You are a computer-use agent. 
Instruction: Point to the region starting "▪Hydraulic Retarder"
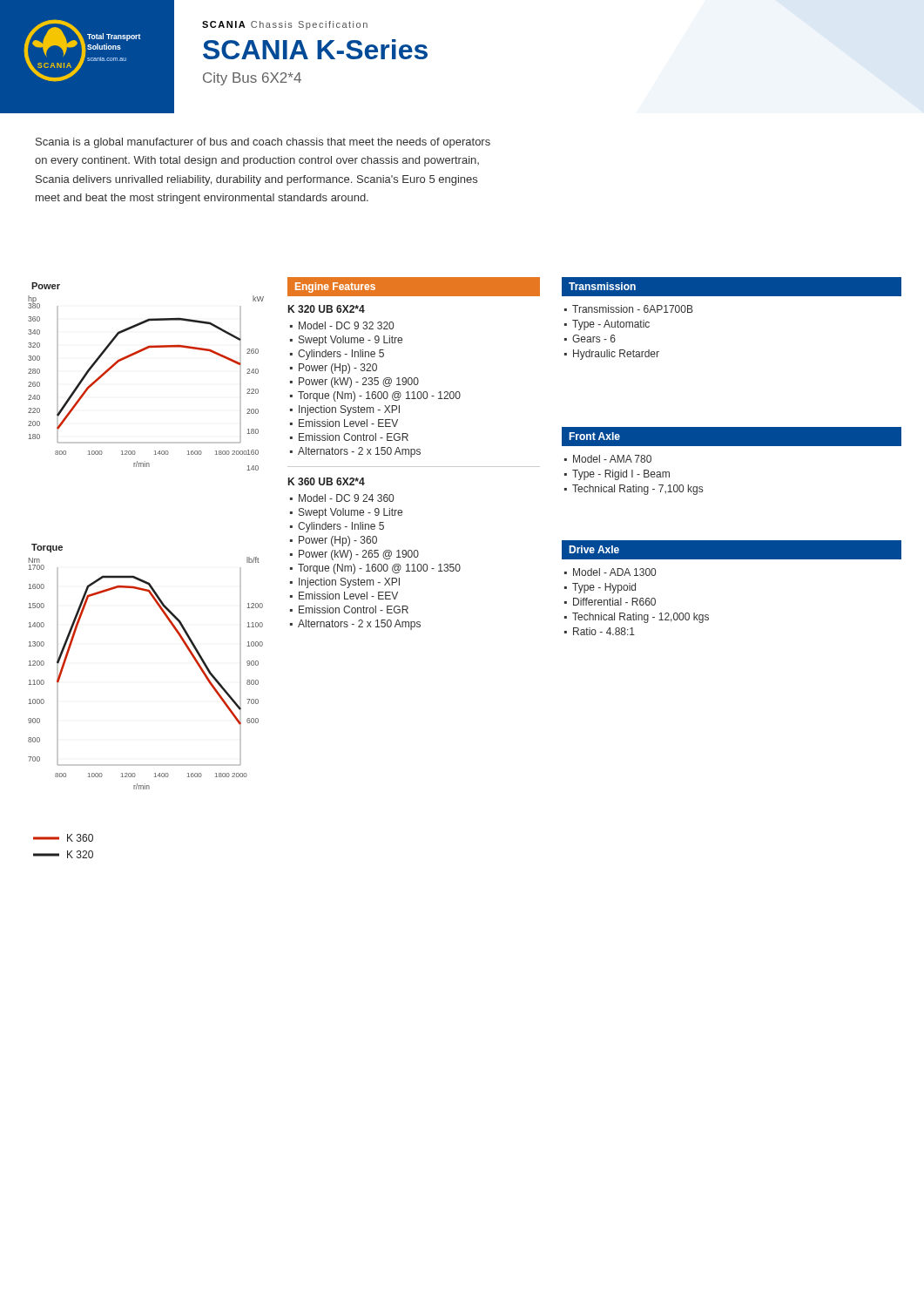(x=611, y=354)
